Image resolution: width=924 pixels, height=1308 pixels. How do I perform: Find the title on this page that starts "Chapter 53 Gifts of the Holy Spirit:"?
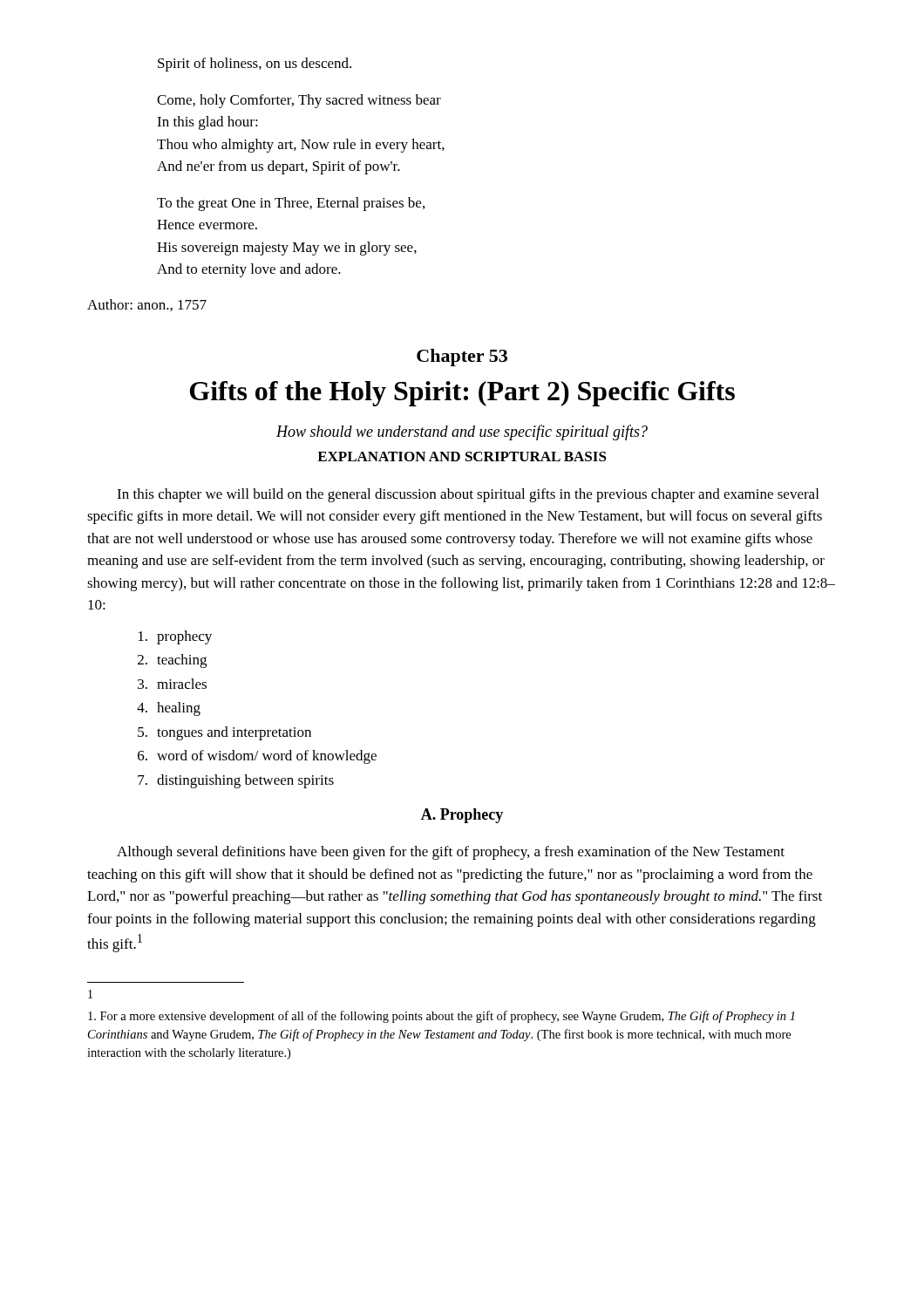click(462, 375)
